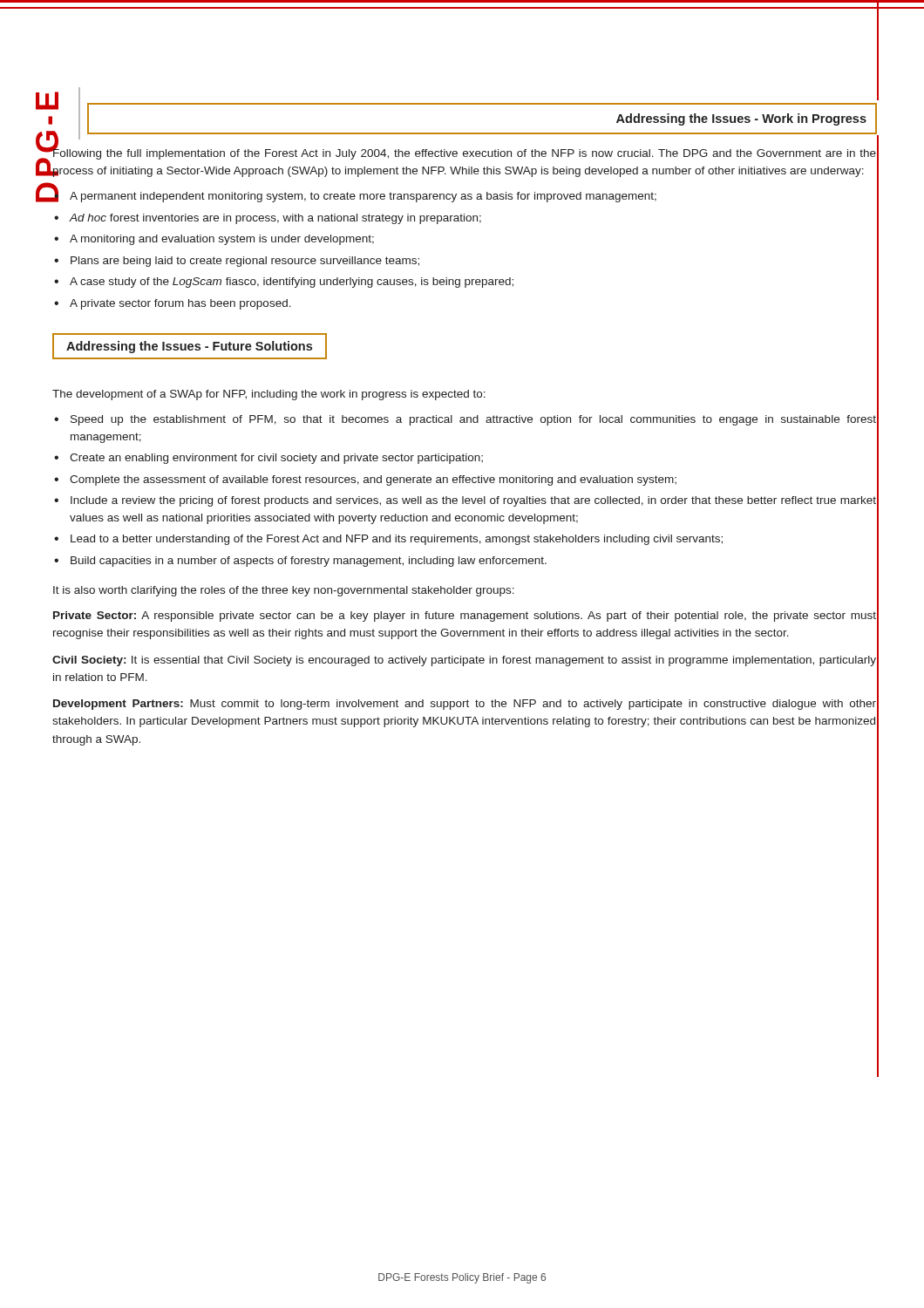This screenshot has width=924, height=1308.
Task: Select the list item with the text "A permanent independent"
Action: (x=363, y=196)
